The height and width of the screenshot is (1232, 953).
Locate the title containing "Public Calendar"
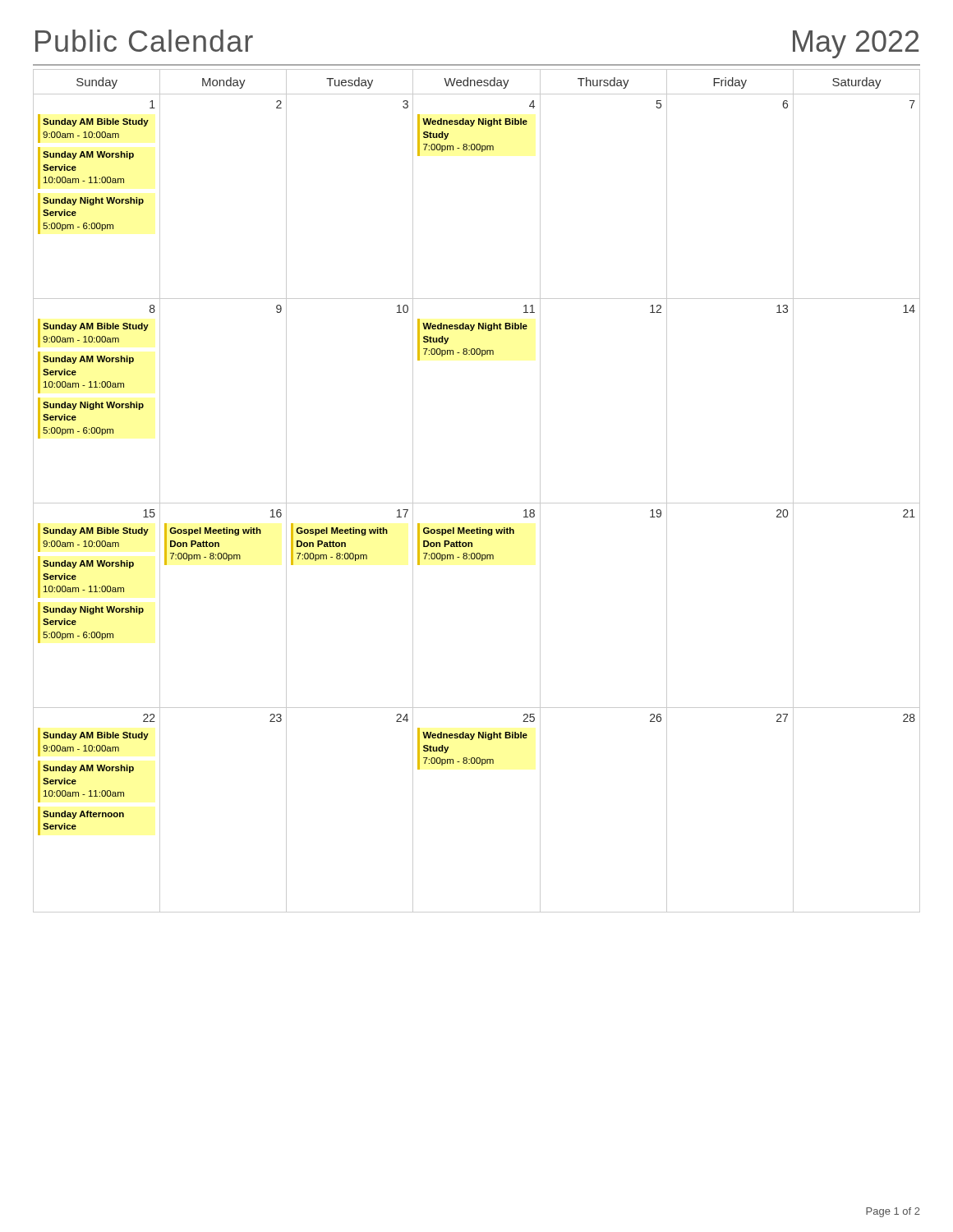pyautogui.click(x=143, y=41)
